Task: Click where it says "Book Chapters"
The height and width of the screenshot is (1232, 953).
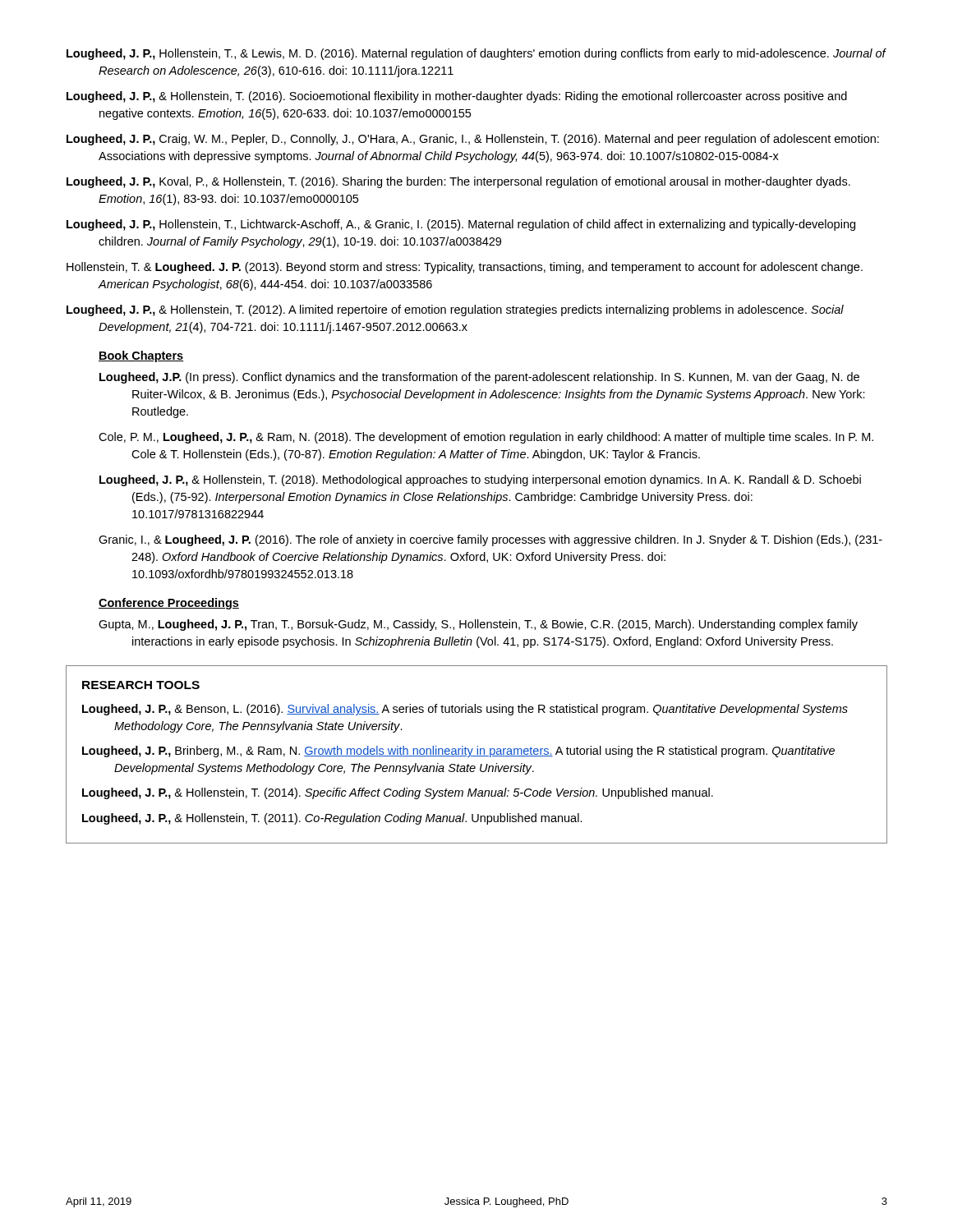Action: tap(141, 356)
